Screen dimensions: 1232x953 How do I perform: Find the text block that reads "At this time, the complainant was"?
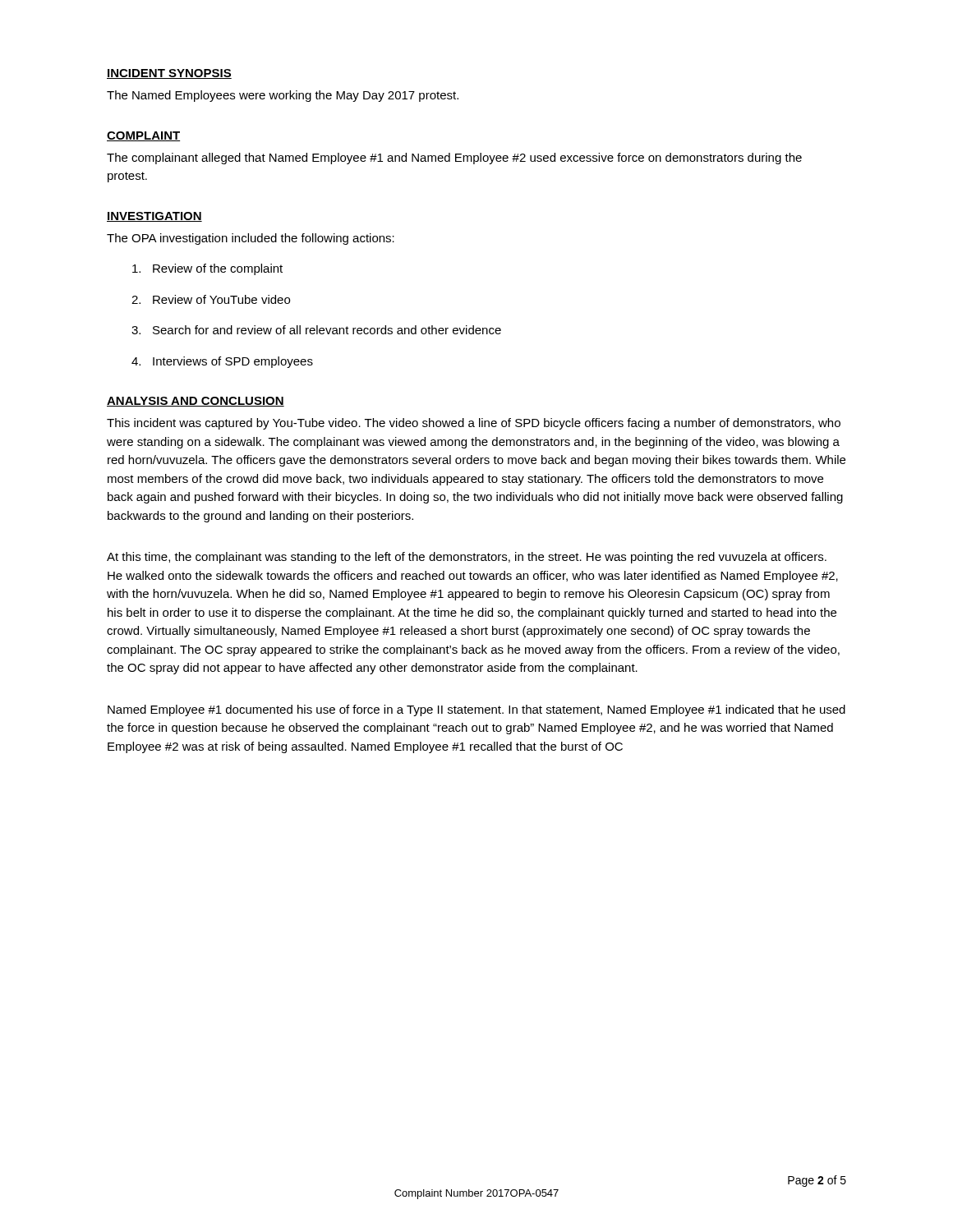pos(476,613)
